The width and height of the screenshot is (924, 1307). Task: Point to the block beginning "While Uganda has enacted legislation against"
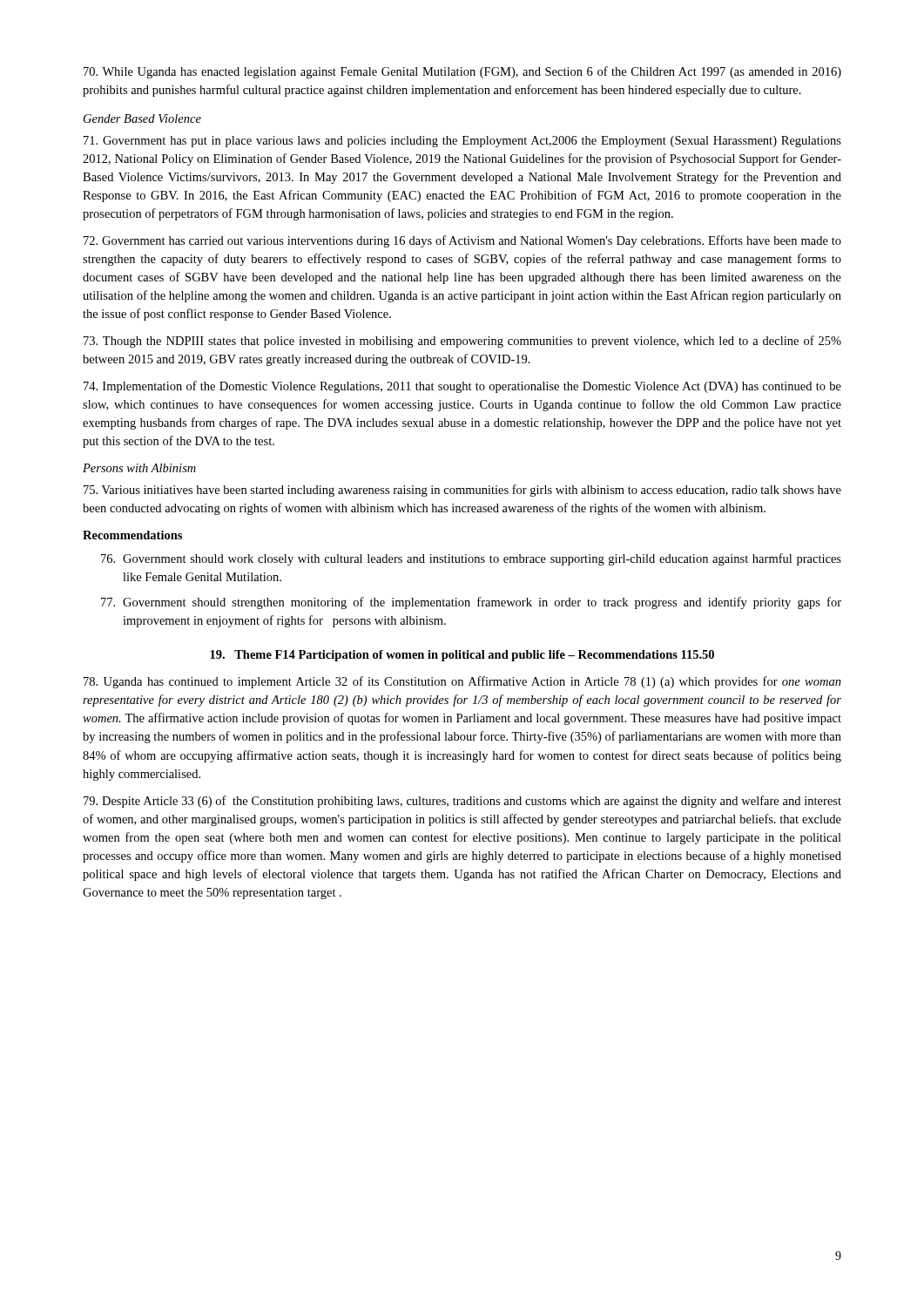[462, 81]
